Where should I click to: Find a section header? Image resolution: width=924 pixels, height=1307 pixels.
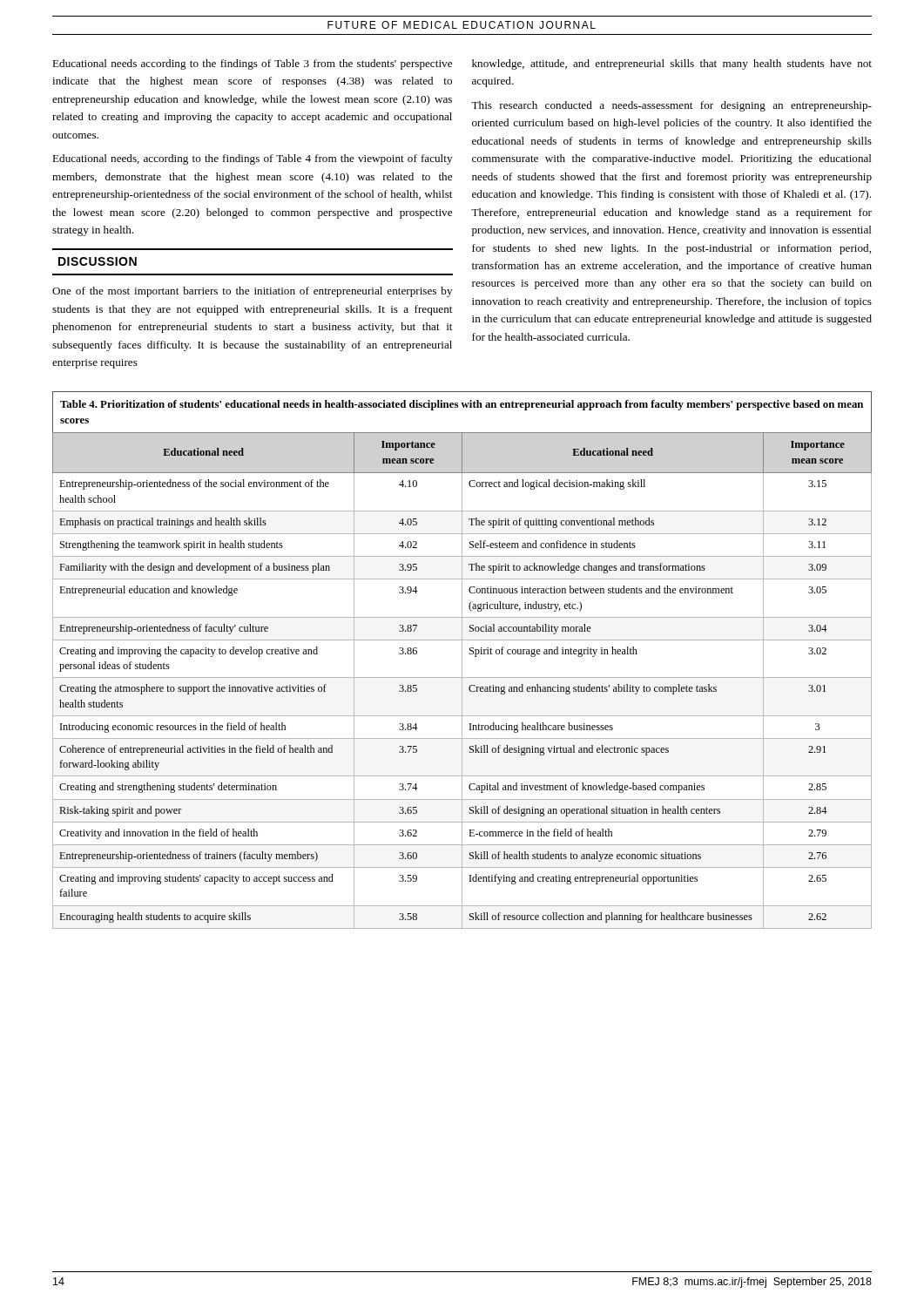point(98,261)
